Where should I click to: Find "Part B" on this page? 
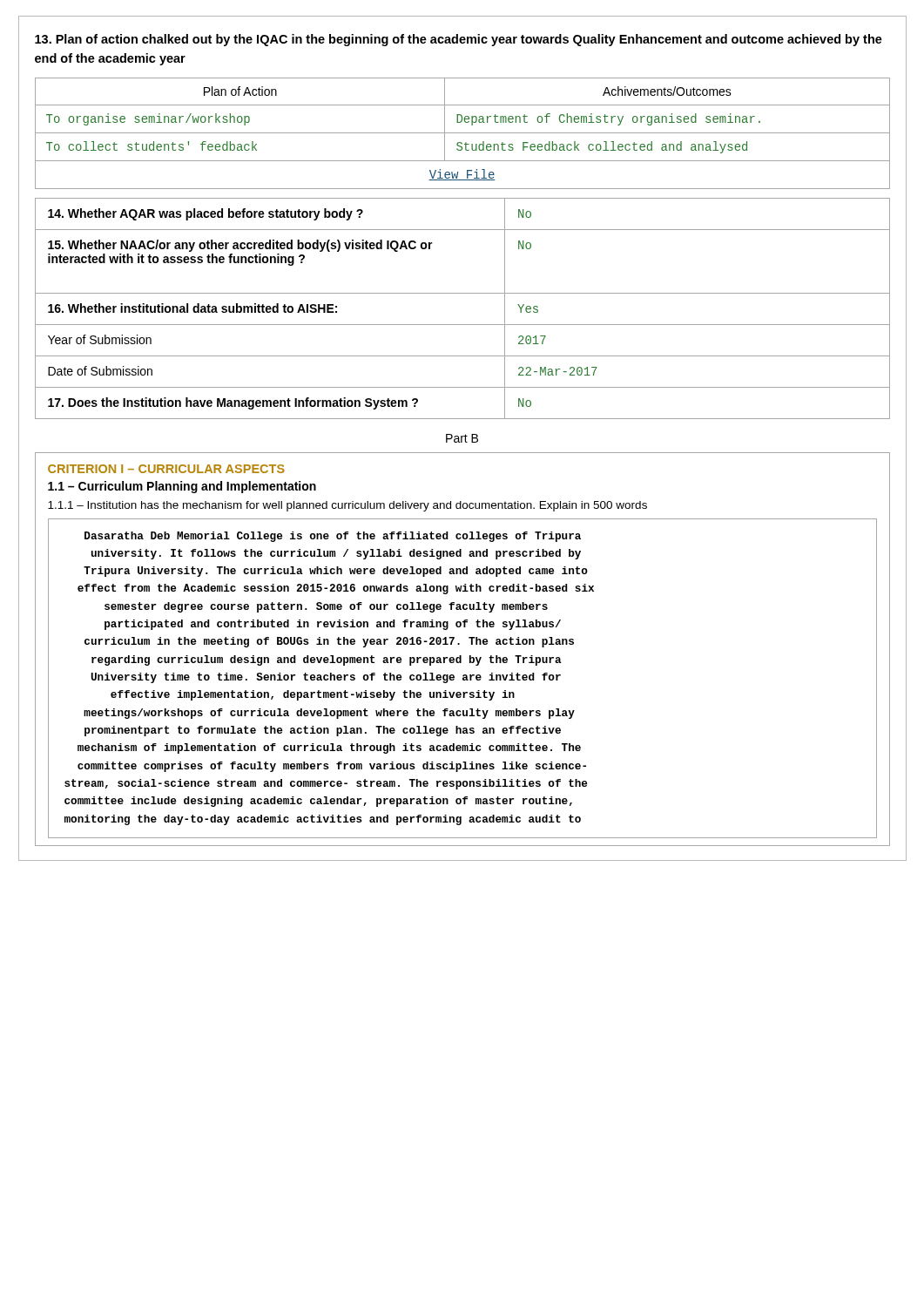point(462,438)
